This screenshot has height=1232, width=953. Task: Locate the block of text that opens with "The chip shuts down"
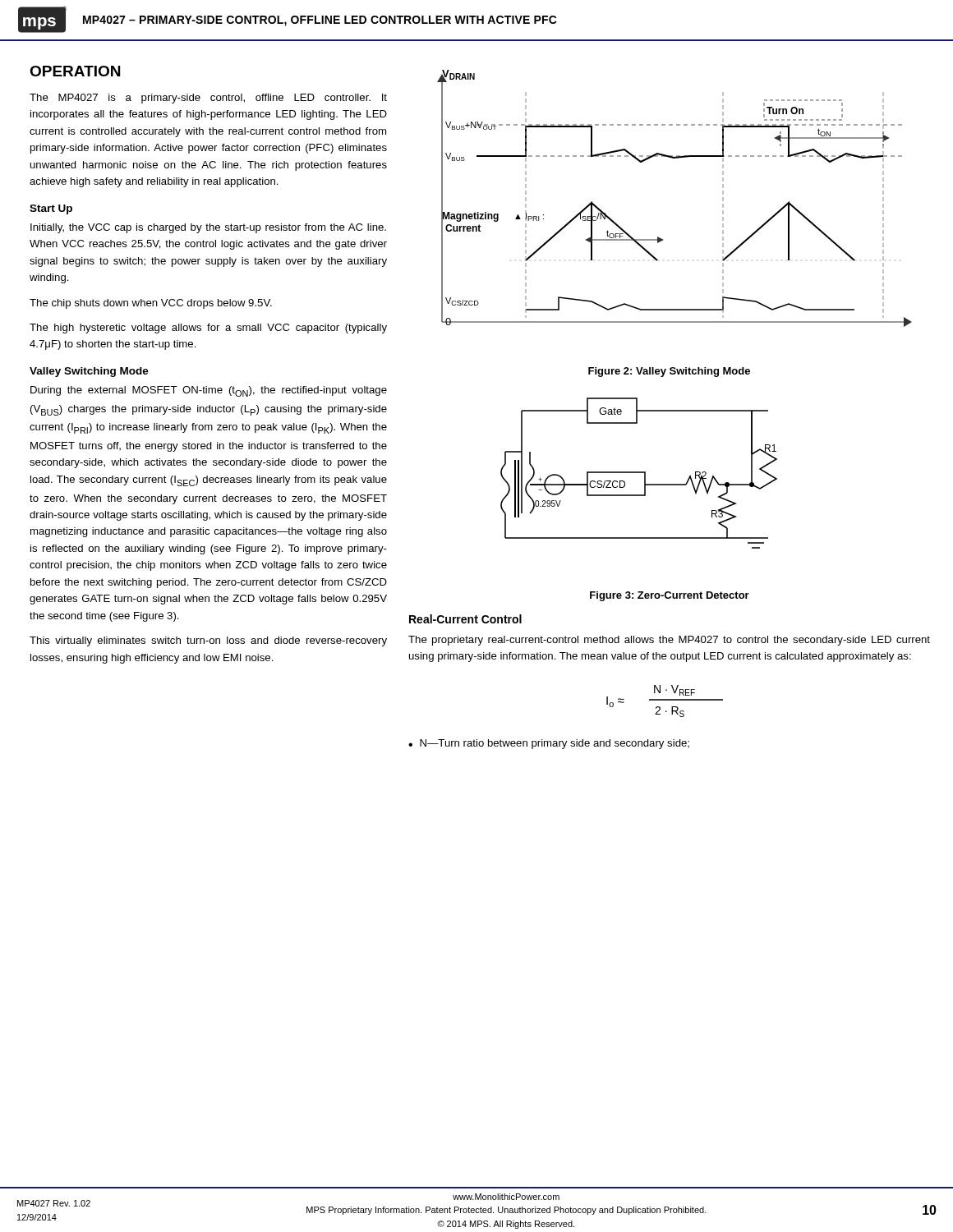[x=151, y=302]
